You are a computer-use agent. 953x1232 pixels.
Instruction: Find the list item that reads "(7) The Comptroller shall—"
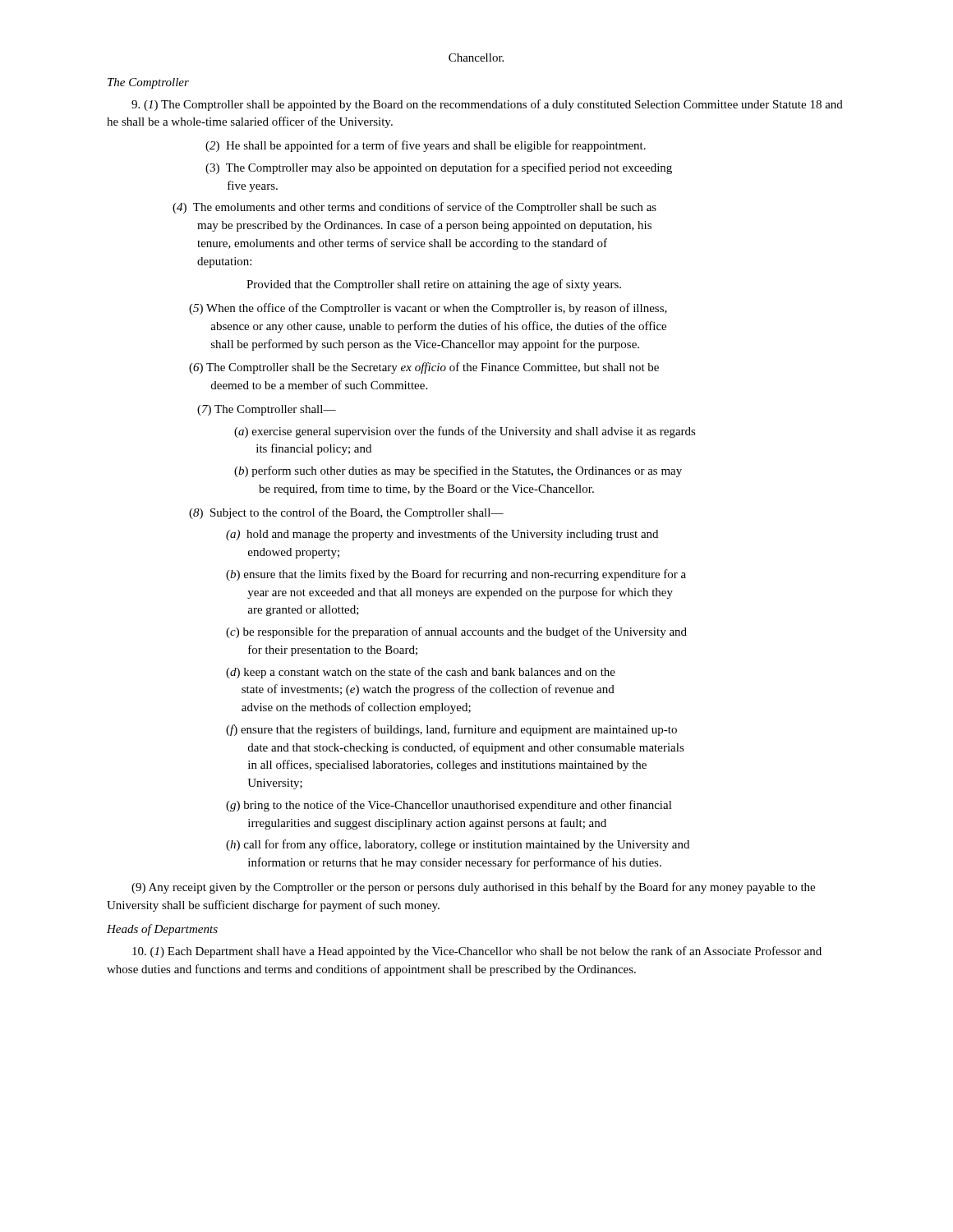point(266,409)
